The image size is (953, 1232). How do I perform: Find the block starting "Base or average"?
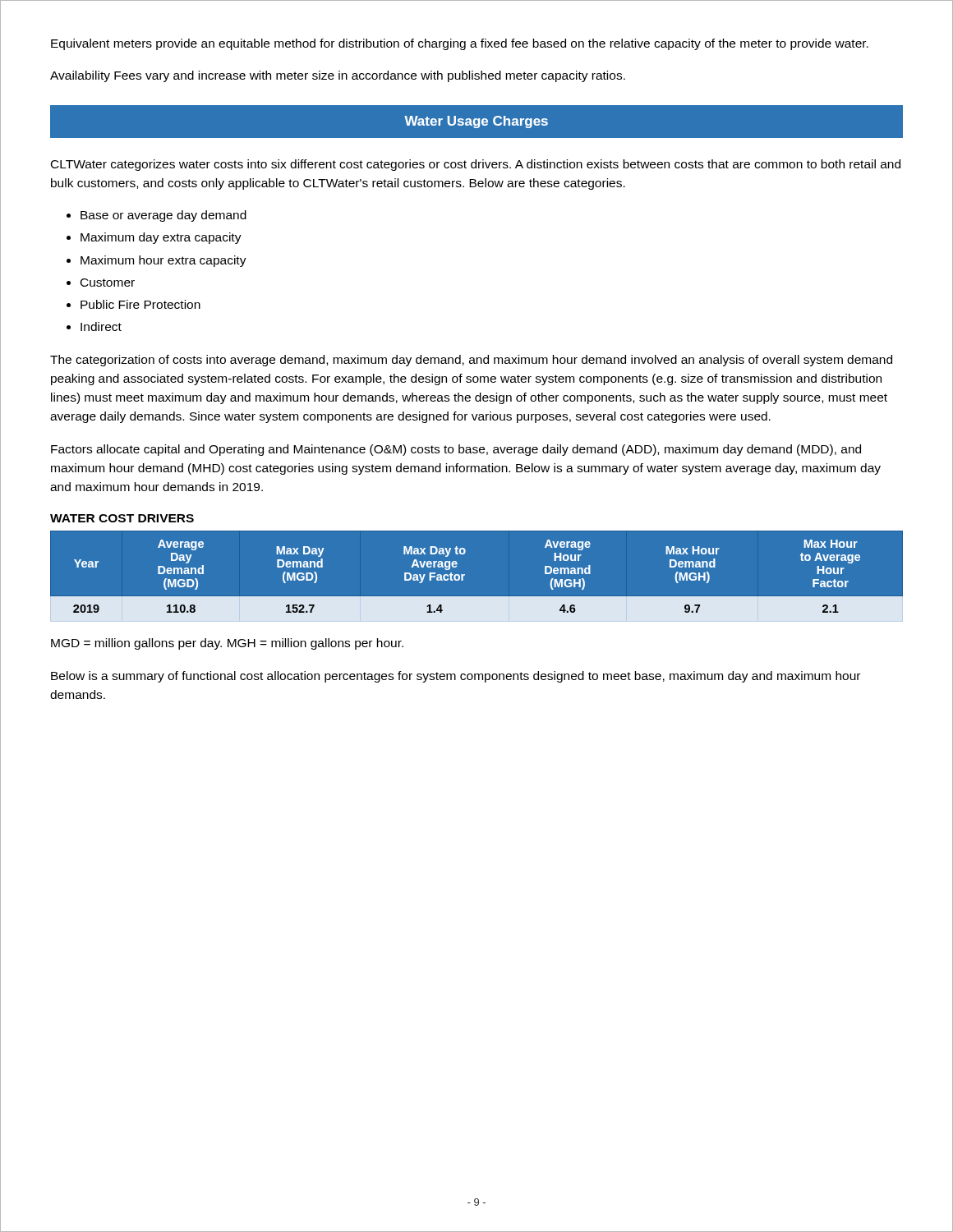tap(163, 215)
